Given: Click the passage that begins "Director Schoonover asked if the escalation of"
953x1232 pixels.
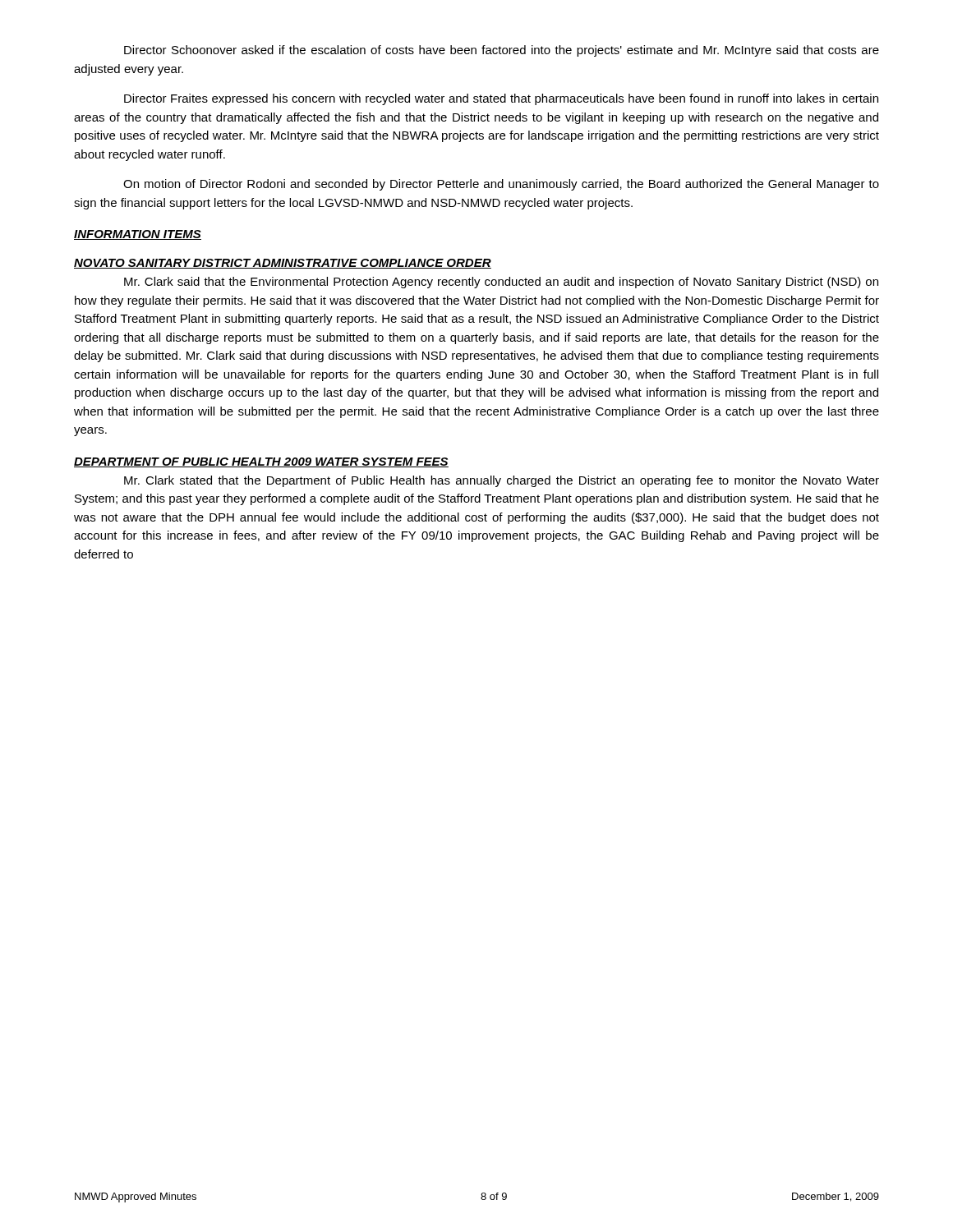Looking at the screenshot, I should point(476,60).
